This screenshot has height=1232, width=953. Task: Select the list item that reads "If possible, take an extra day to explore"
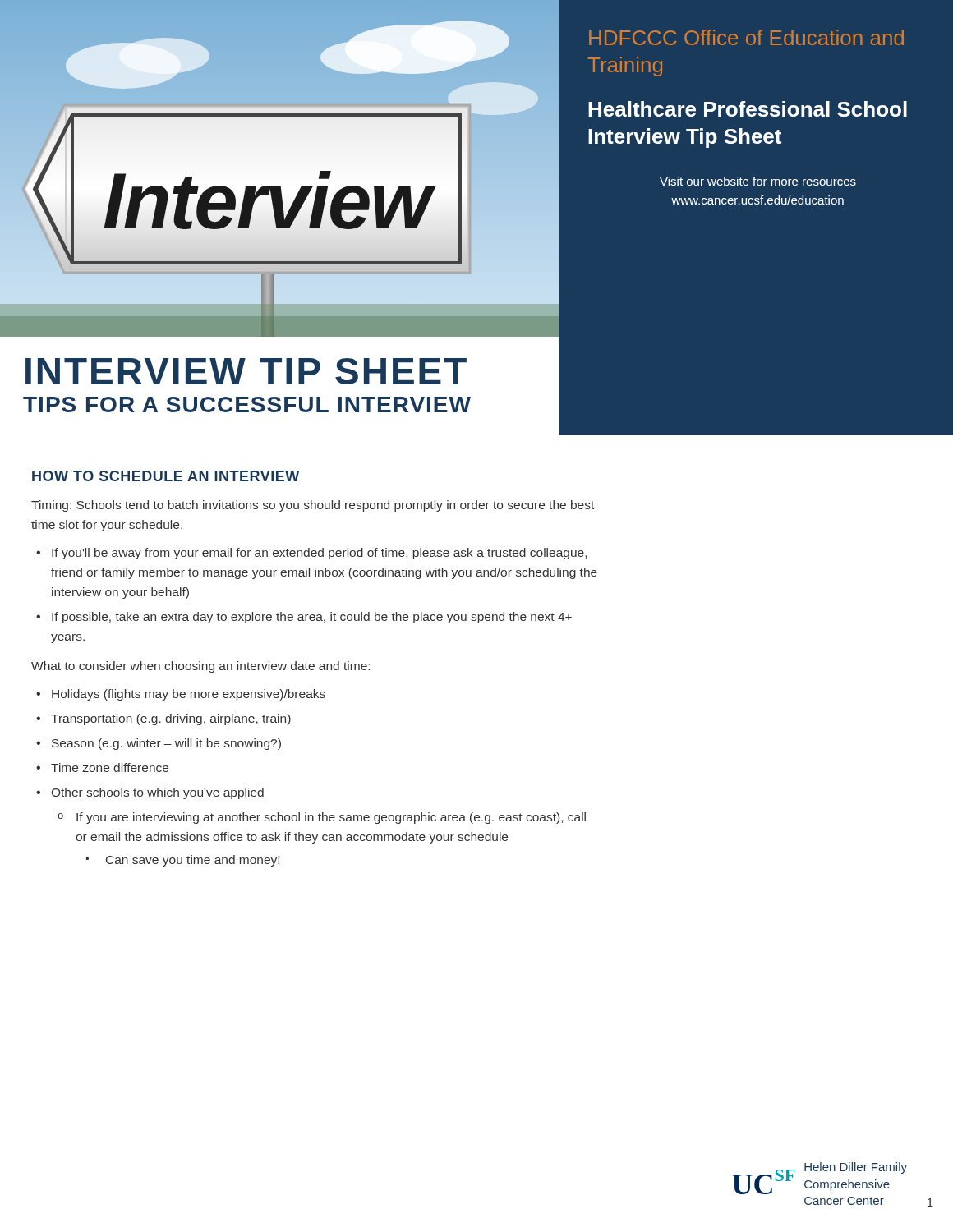tap(312, 626)
